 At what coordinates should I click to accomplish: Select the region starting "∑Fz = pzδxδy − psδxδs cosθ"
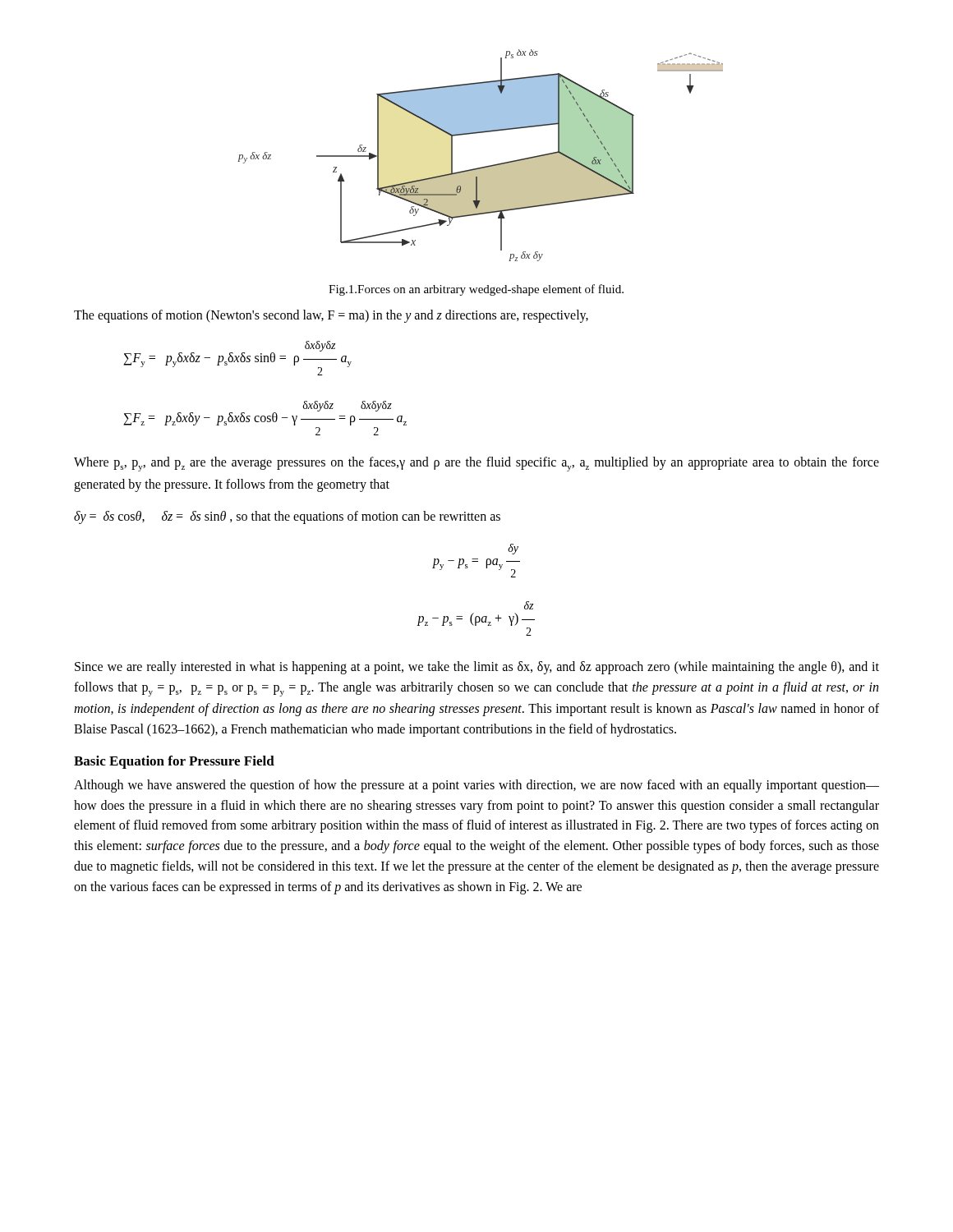(265, 419)
